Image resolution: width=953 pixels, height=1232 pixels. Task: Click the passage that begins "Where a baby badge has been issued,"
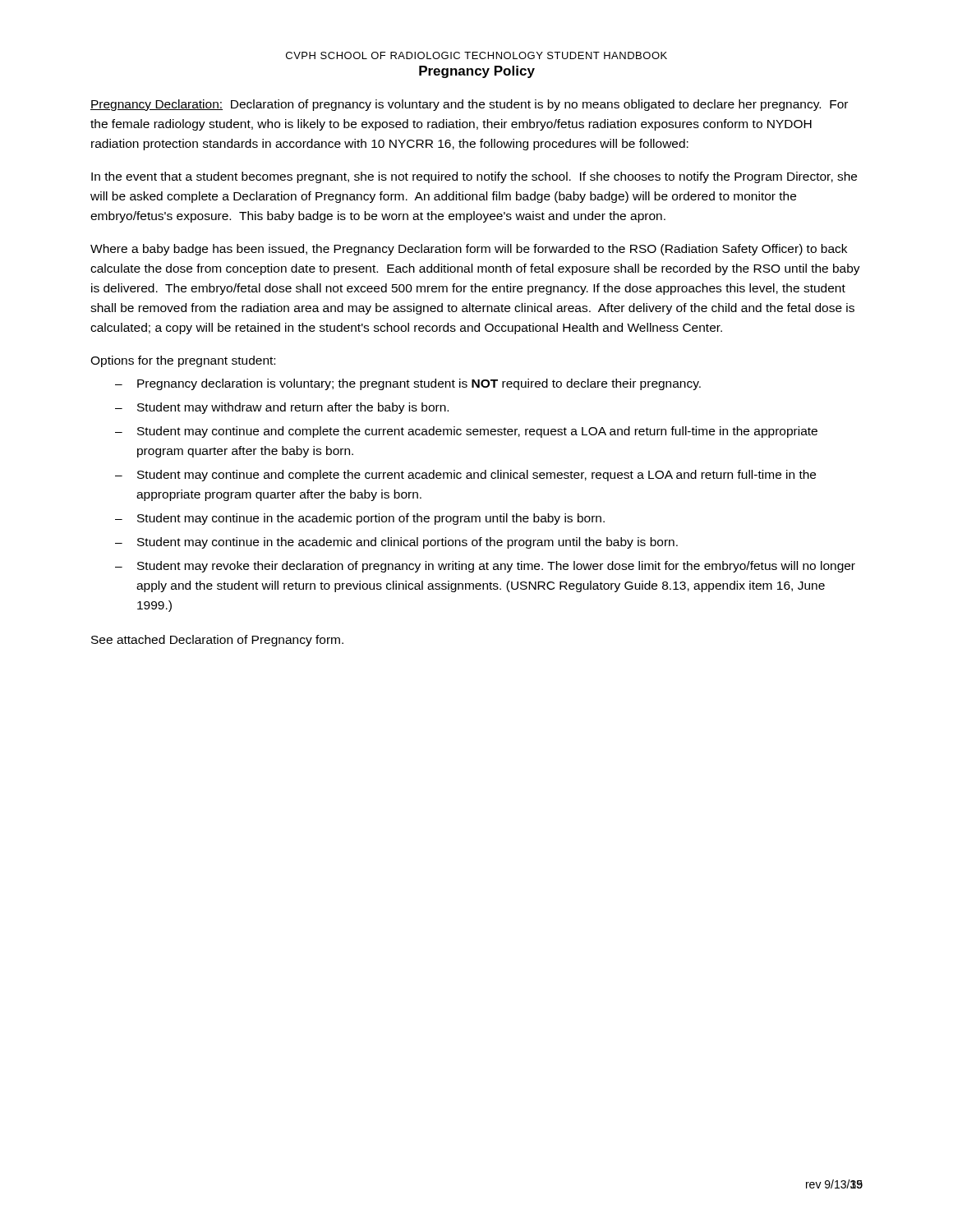point(475,288)
